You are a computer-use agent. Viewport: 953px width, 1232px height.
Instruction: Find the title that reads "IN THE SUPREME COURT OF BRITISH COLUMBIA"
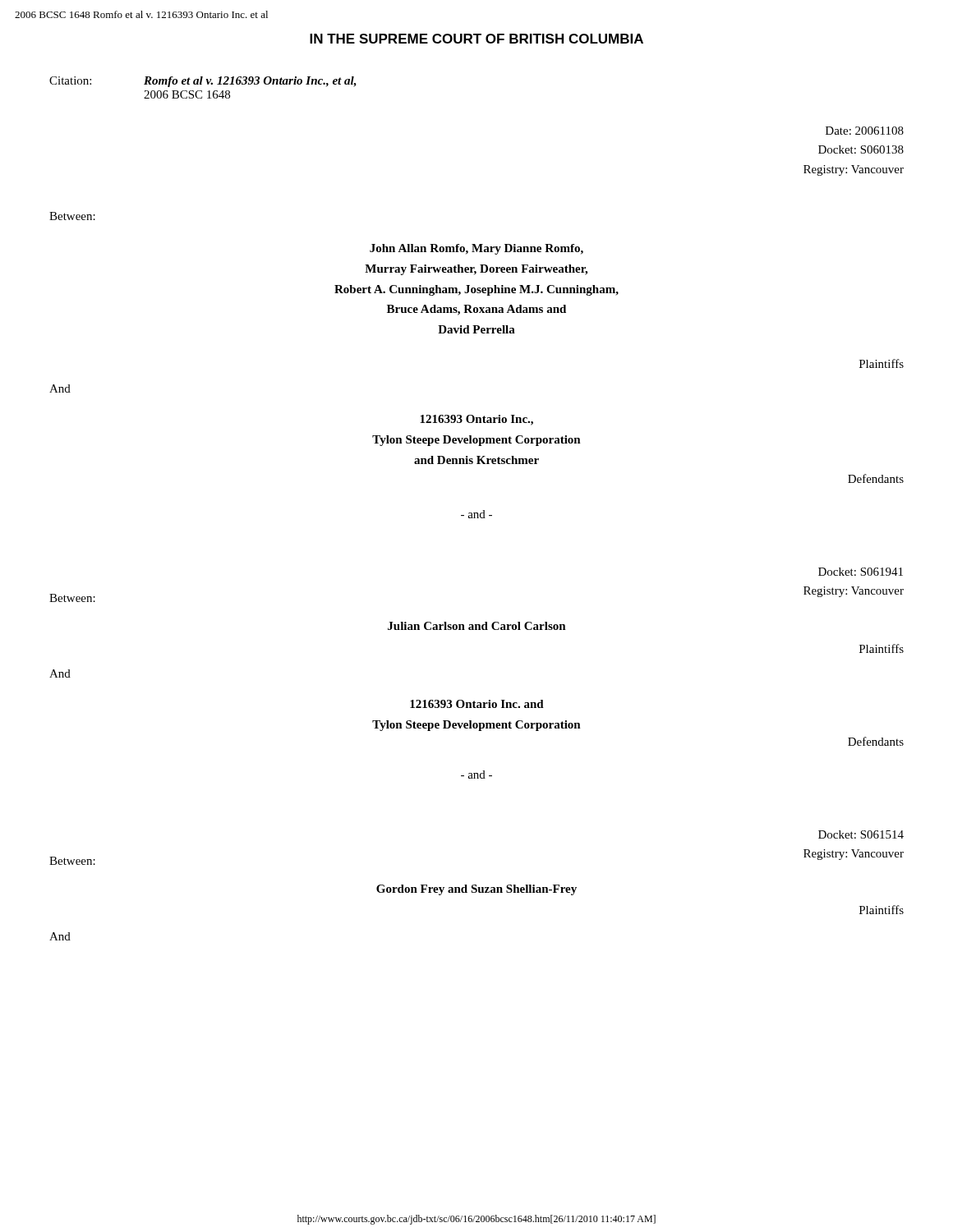476,39
